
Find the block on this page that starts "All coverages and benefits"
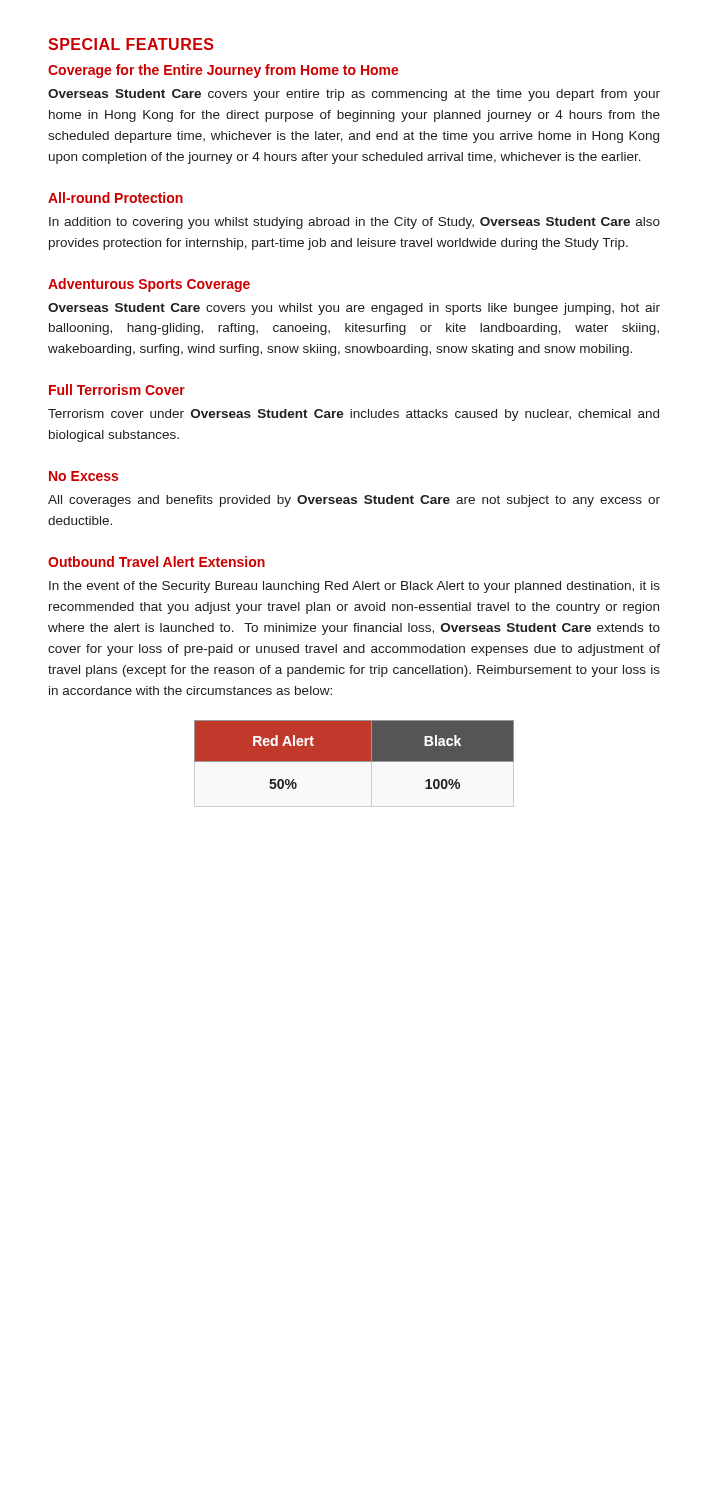coord(354,511)
